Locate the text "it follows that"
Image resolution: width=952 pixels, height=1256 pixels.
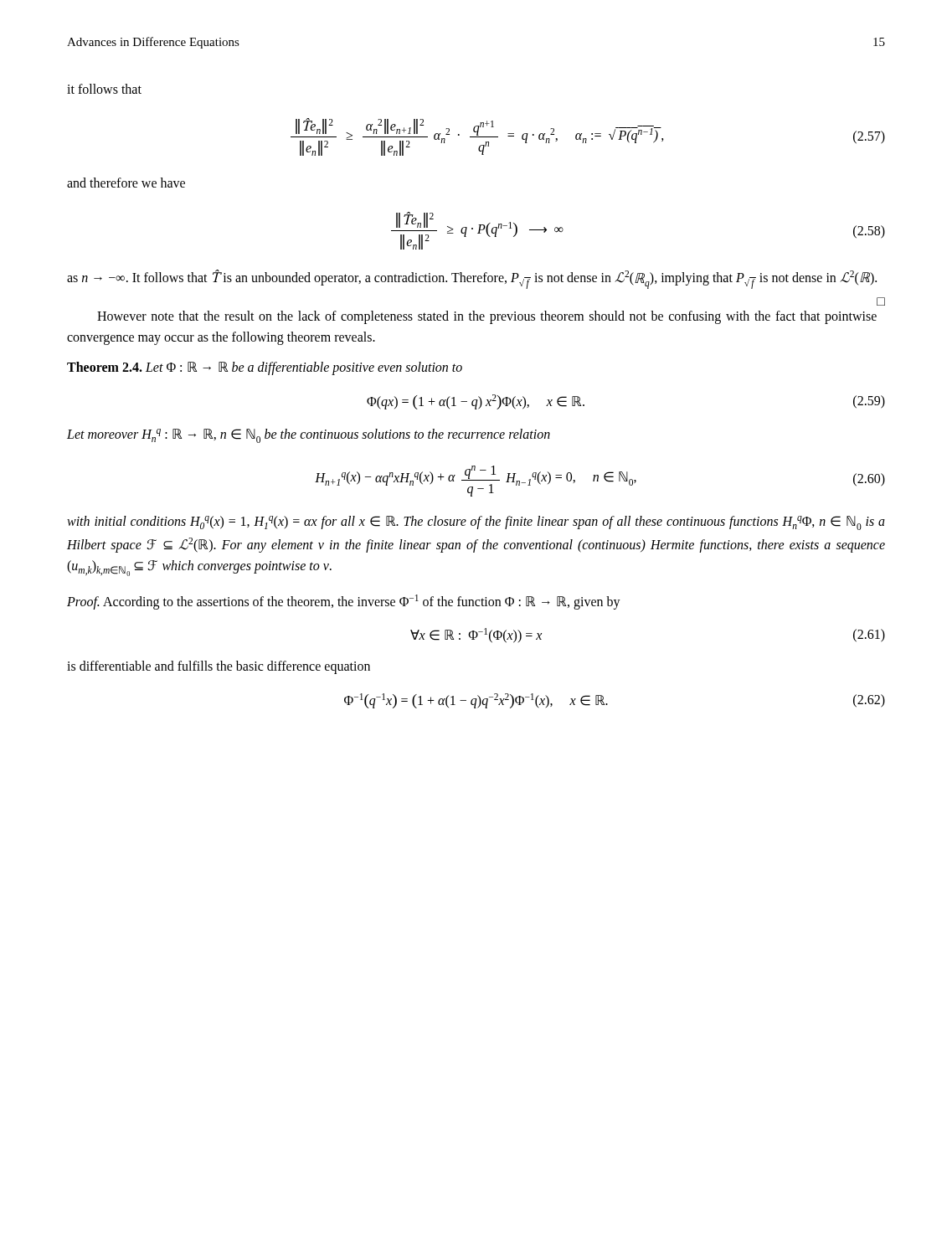coord(104,89)
